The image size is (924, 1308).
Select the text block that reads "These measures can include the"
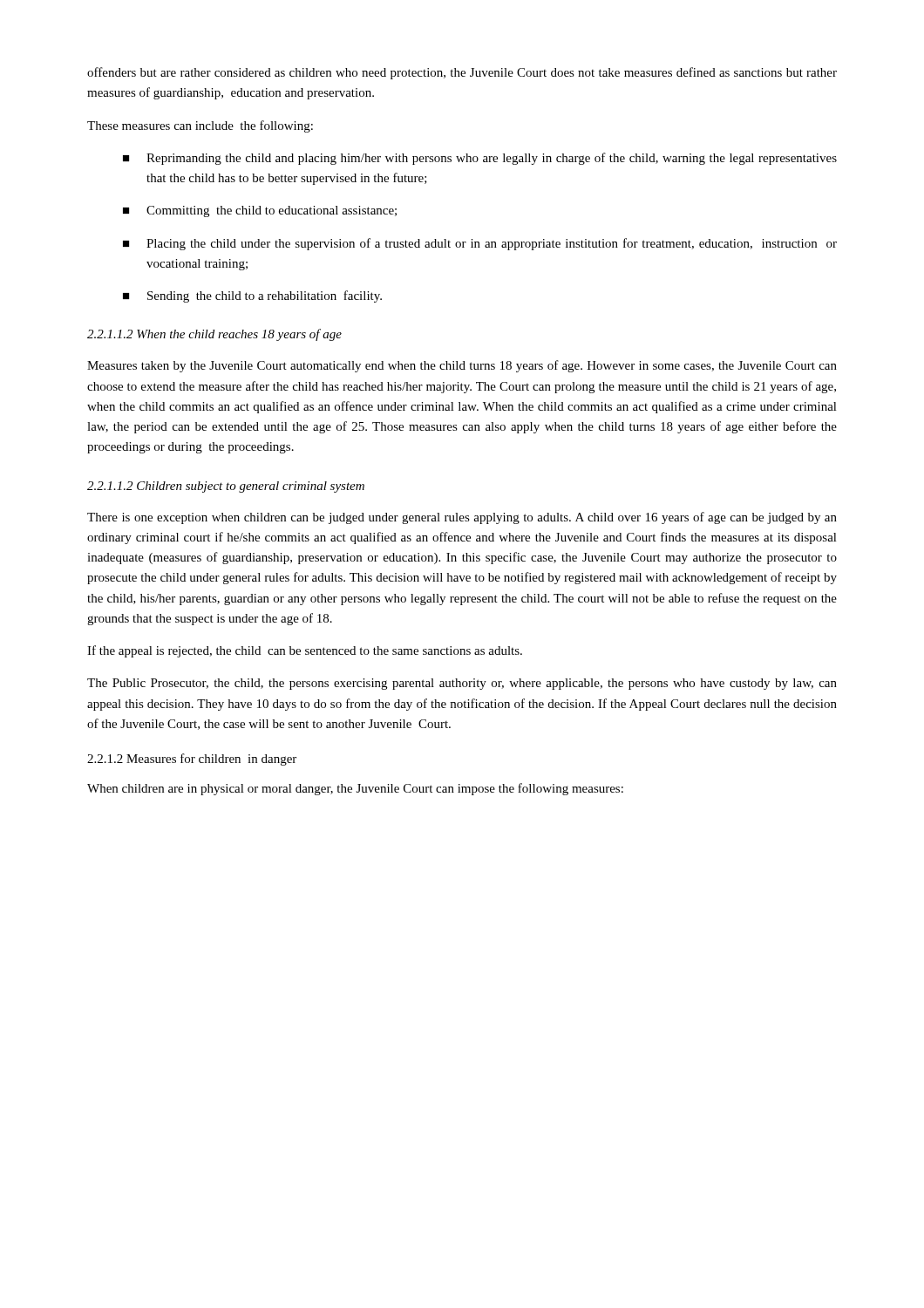[x=200, y=125]
